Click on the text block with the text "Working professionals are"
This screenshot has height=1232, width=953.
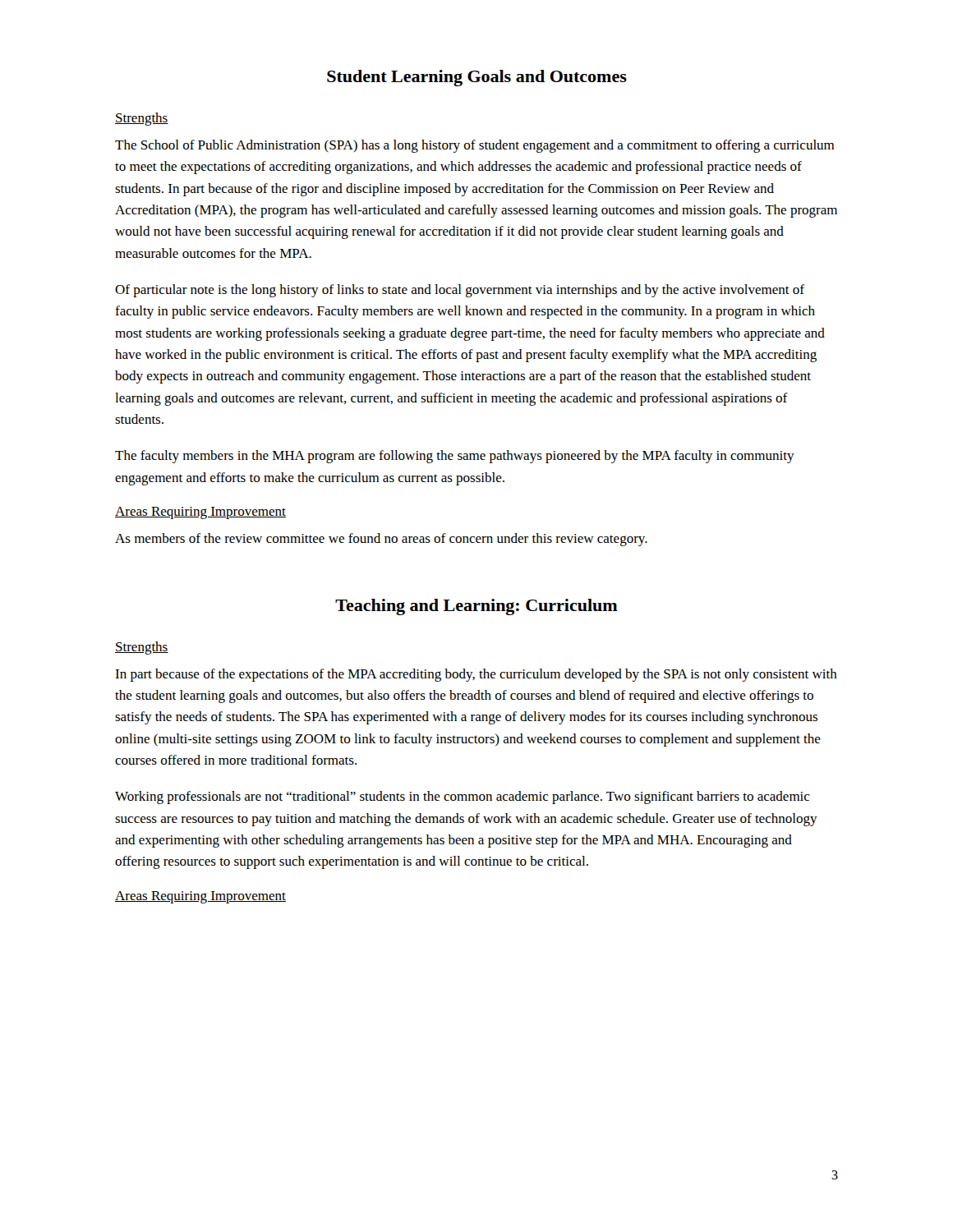466,829
